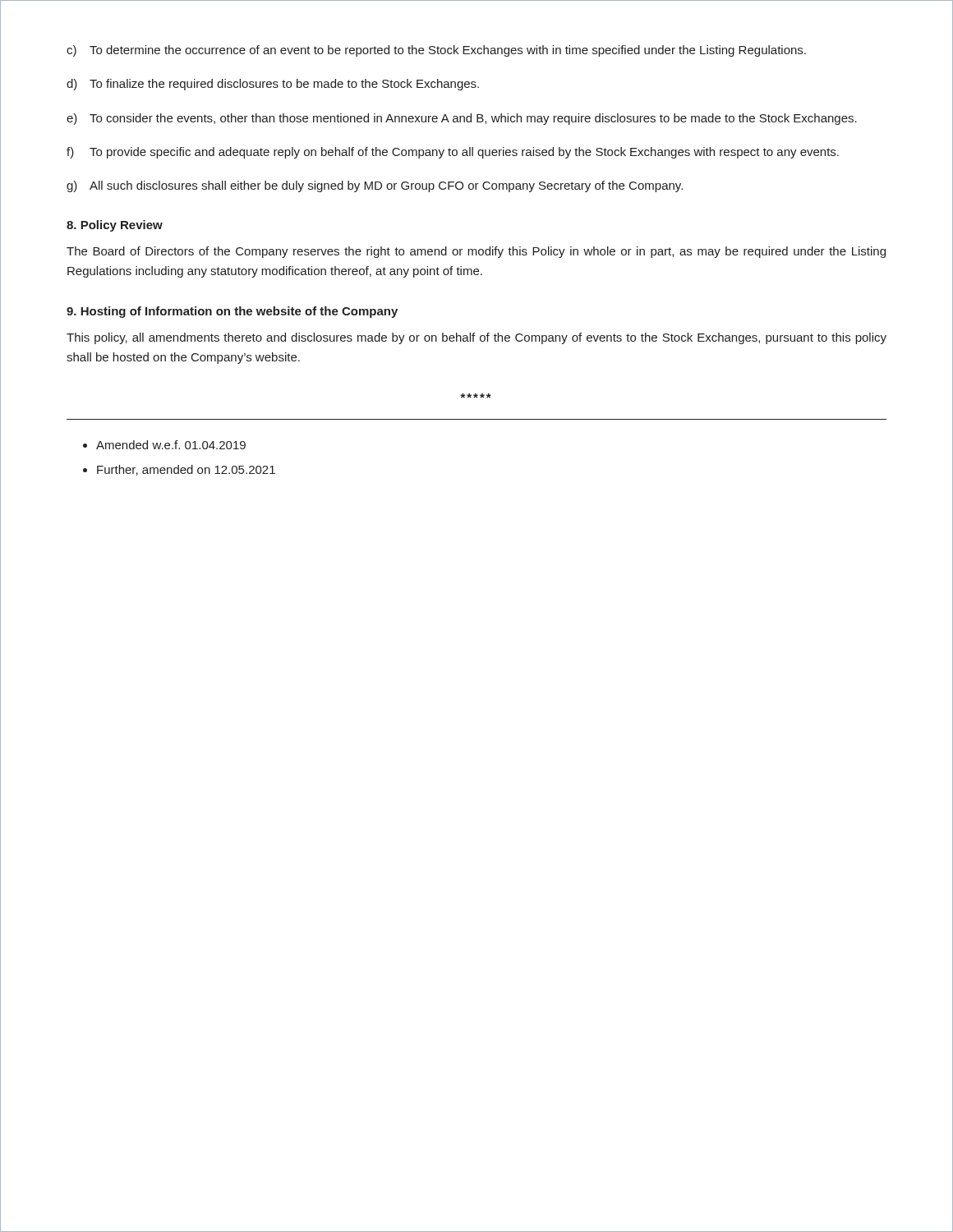953x1232 pixels.
Task: Navigate to the region starting "The Board of Directors of the Company reserves"
Action: [x=476, y=261]
